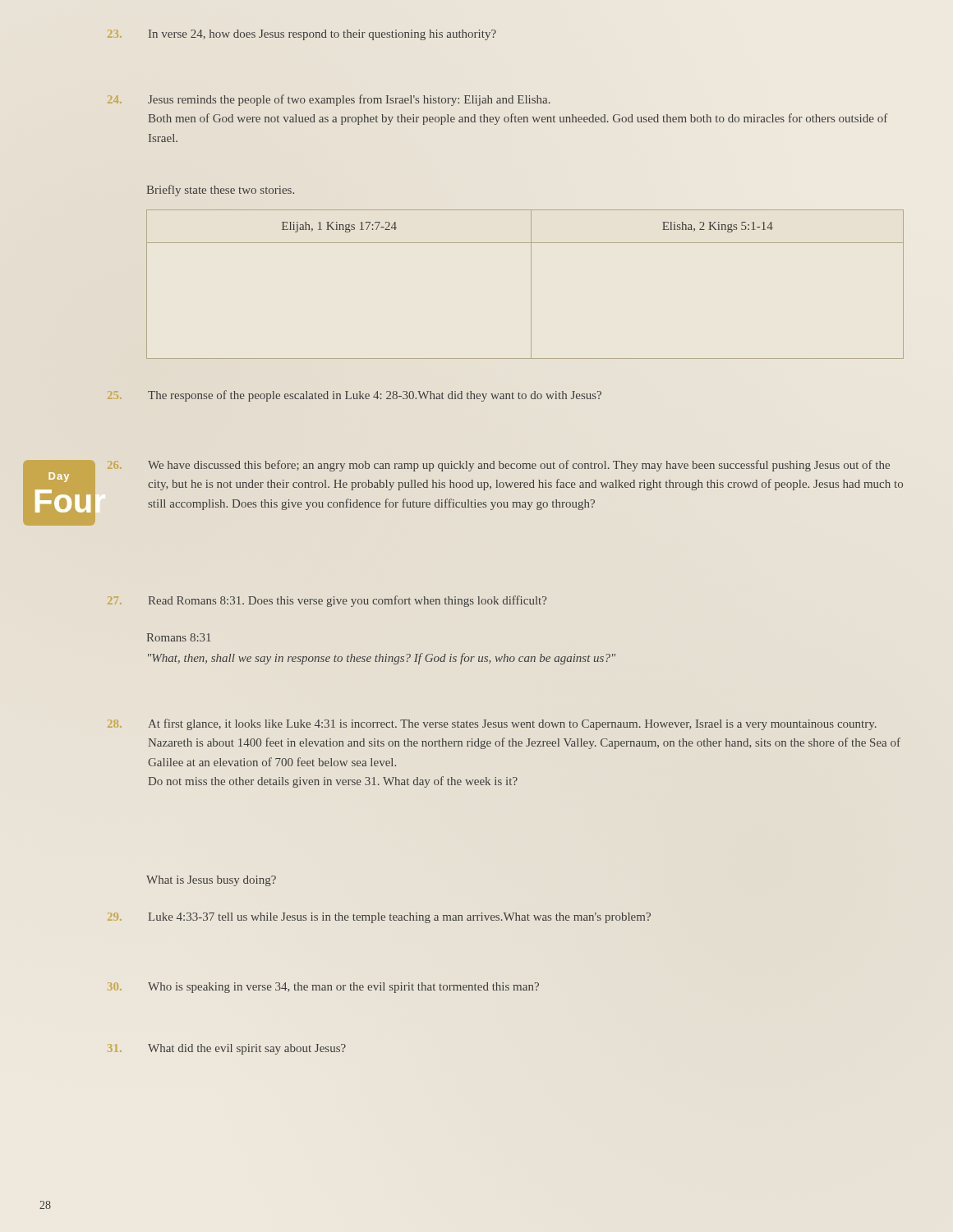Where is the passage that starts "25. The response of the people"?

(505, 396)
